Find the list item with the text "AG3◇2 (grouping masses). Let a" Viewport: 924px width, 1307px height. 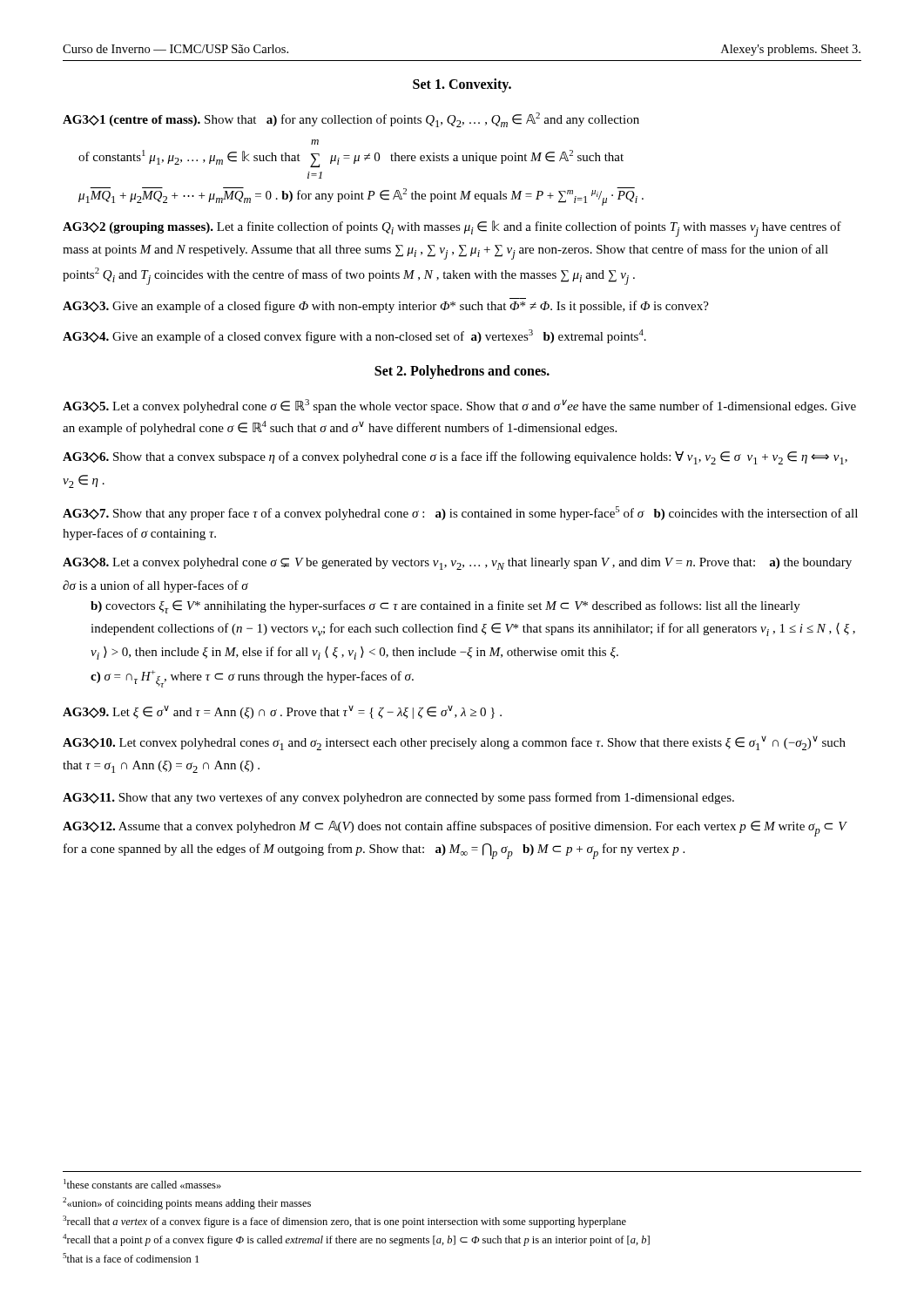452,252
